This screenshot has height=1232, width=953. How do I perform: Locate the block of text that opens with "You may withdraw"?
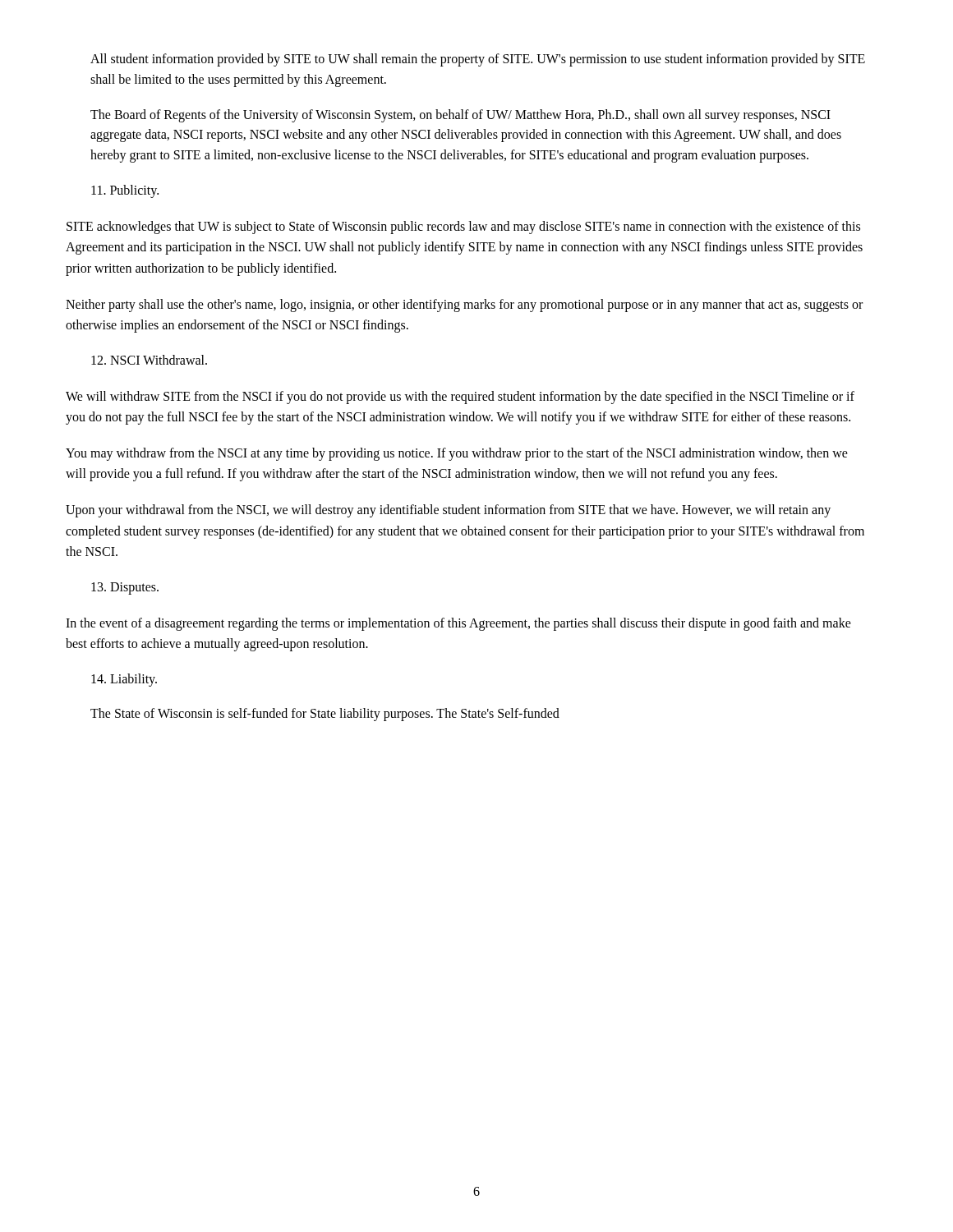(x=457, y=463)
